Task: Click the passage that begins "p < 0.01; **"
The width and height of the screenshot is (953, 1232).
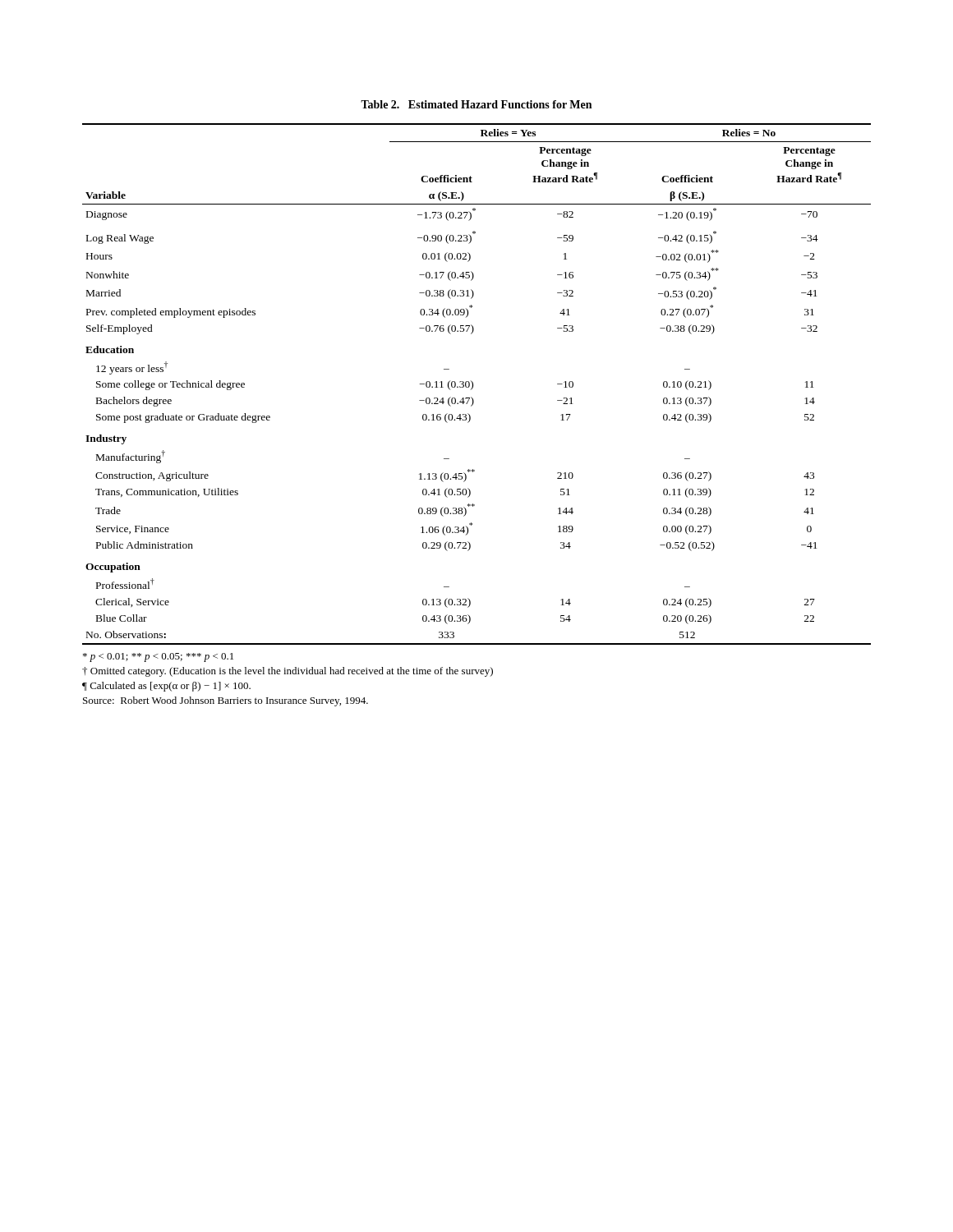Action: click(476, 678)
